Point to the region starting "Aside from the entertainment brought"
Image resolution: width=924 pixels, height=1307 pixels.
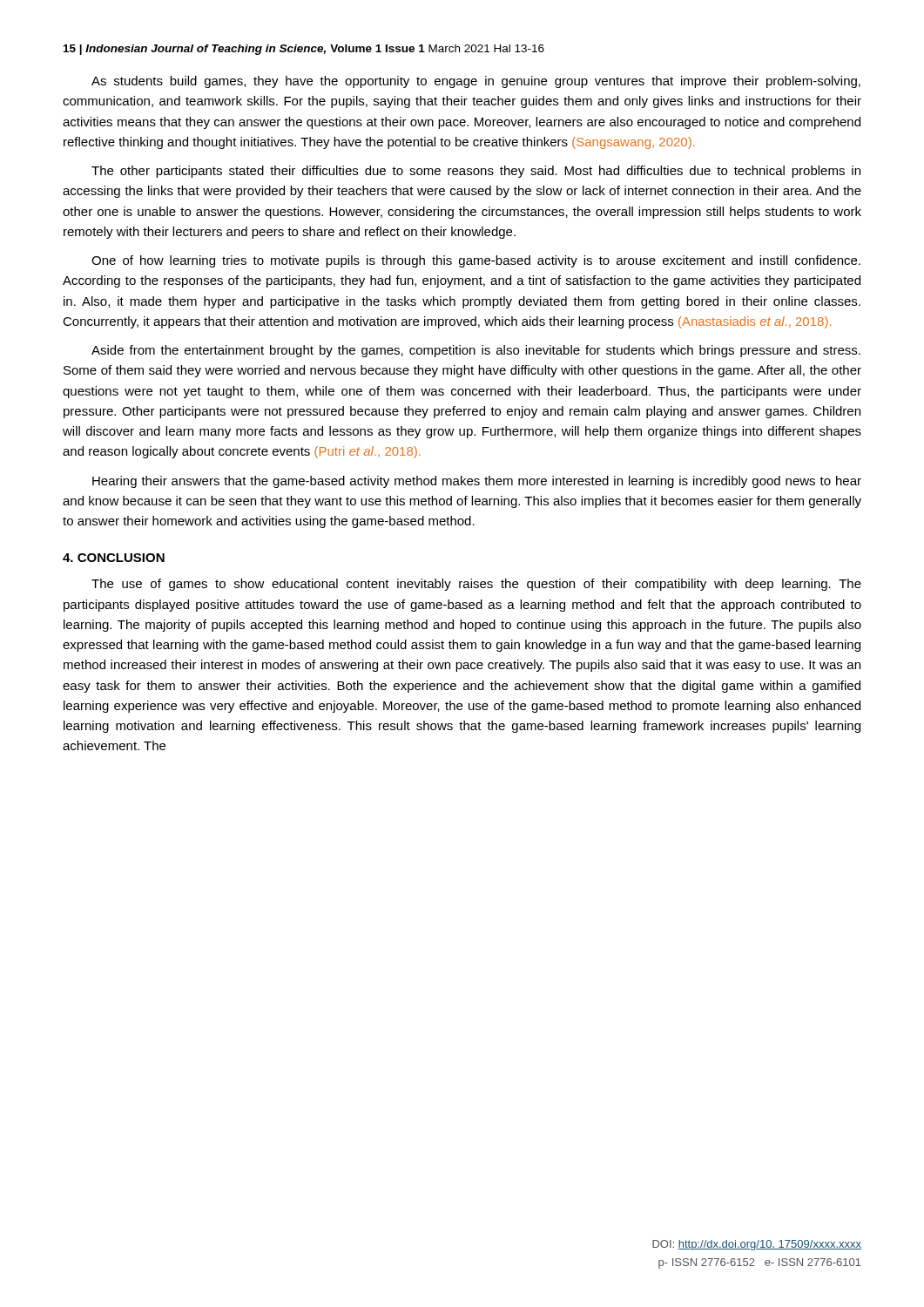462,400
